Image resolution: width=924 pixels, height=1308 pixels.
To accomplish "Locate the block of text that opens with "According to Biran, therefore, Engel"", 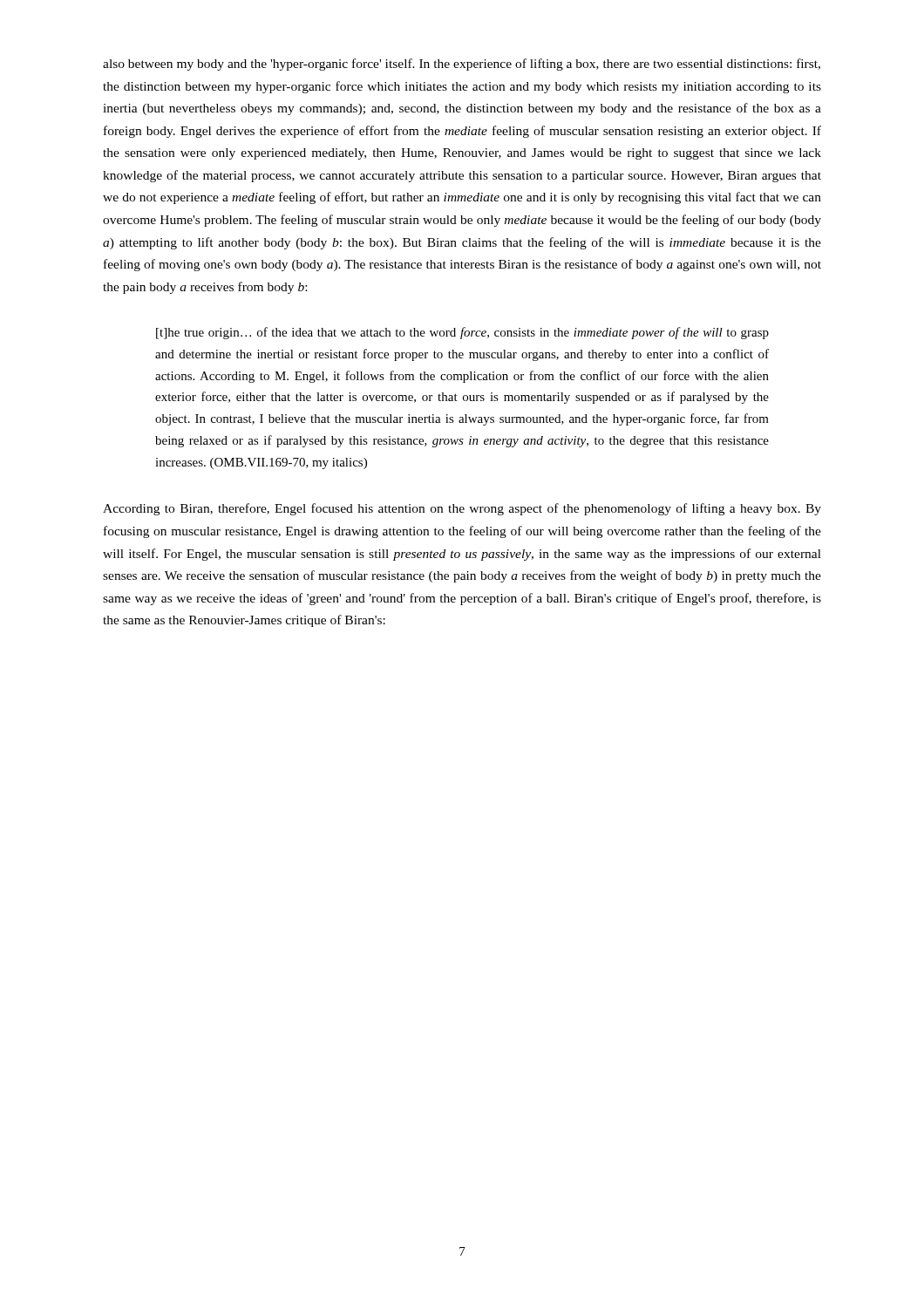I will pyautogui.click(x=462, y=564).
